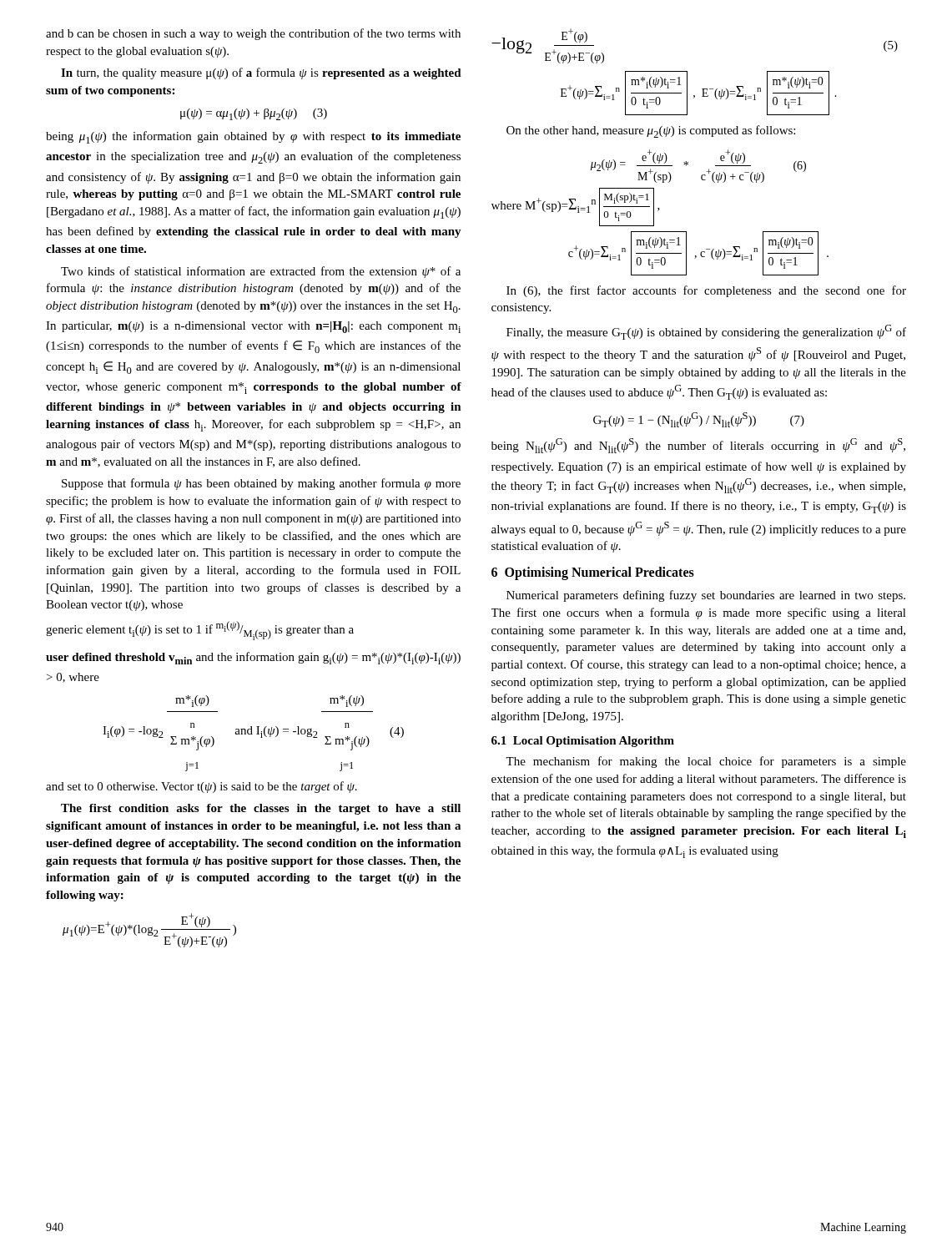The width and height of the screenshot is (952, 1252).
Task: Point to the element starting "E+(ψ)=Σi=1n m*i(ψ)ti=1 0 ti=0 , E−(ψ)=Σi=1n m*i(ψ)ti=0"
Action: (699, 93)
